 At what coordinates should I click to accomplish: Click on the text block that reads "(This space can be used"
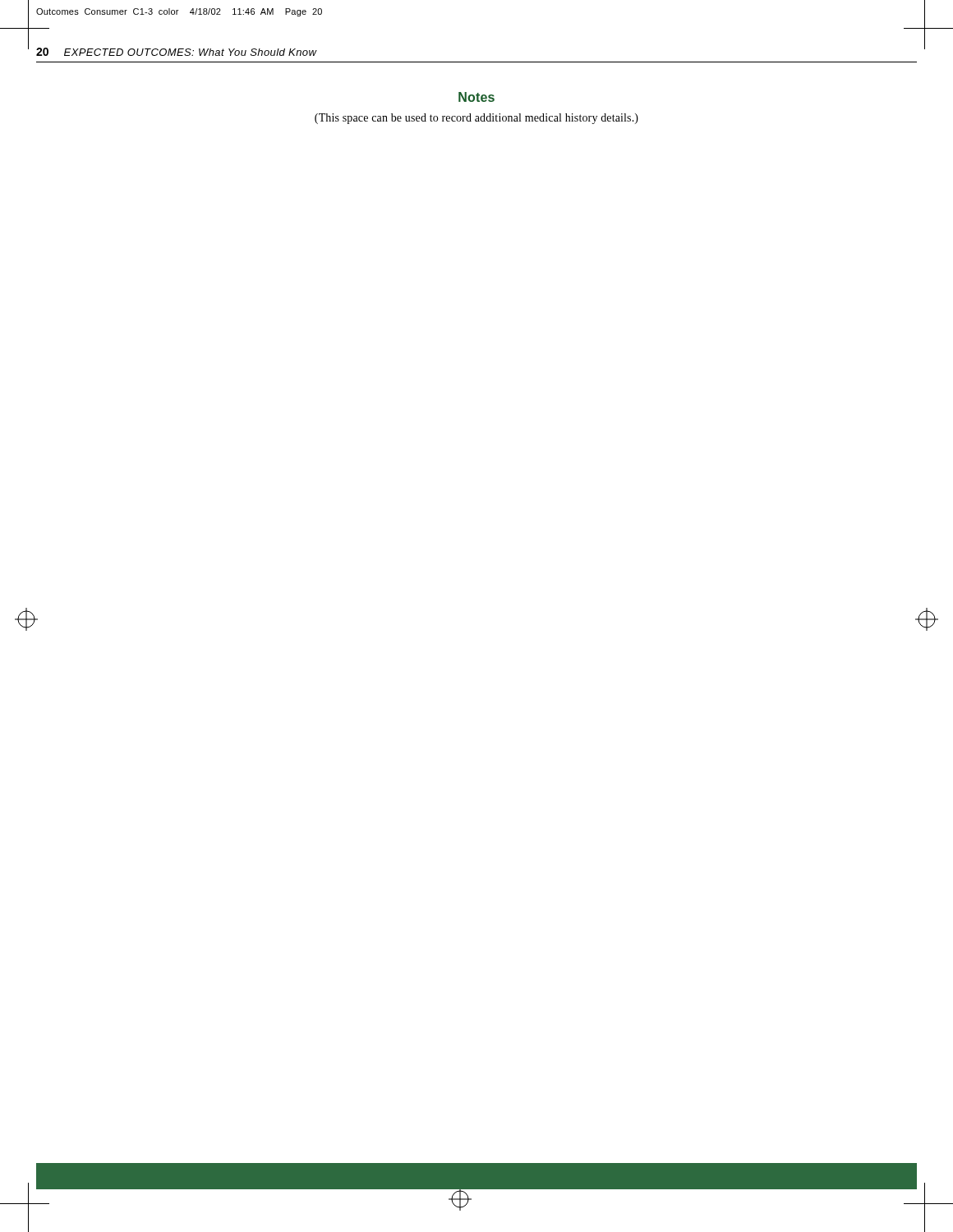[x=476, y=118]
